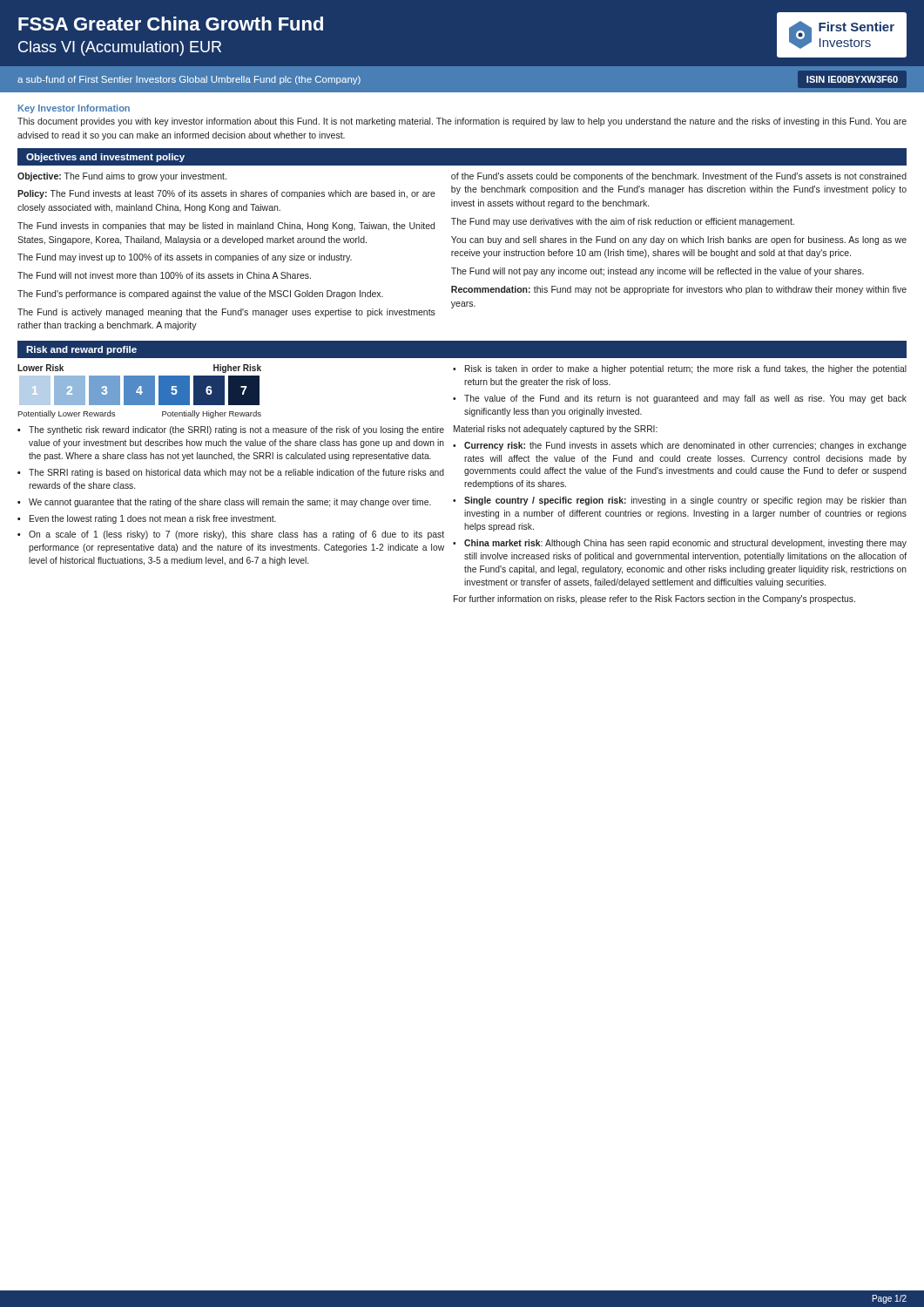This screenshot has height=1307, width=924.
Task: Point to the region starting "FSSA Greater China Growth"
Action: [x=169, y=30]
